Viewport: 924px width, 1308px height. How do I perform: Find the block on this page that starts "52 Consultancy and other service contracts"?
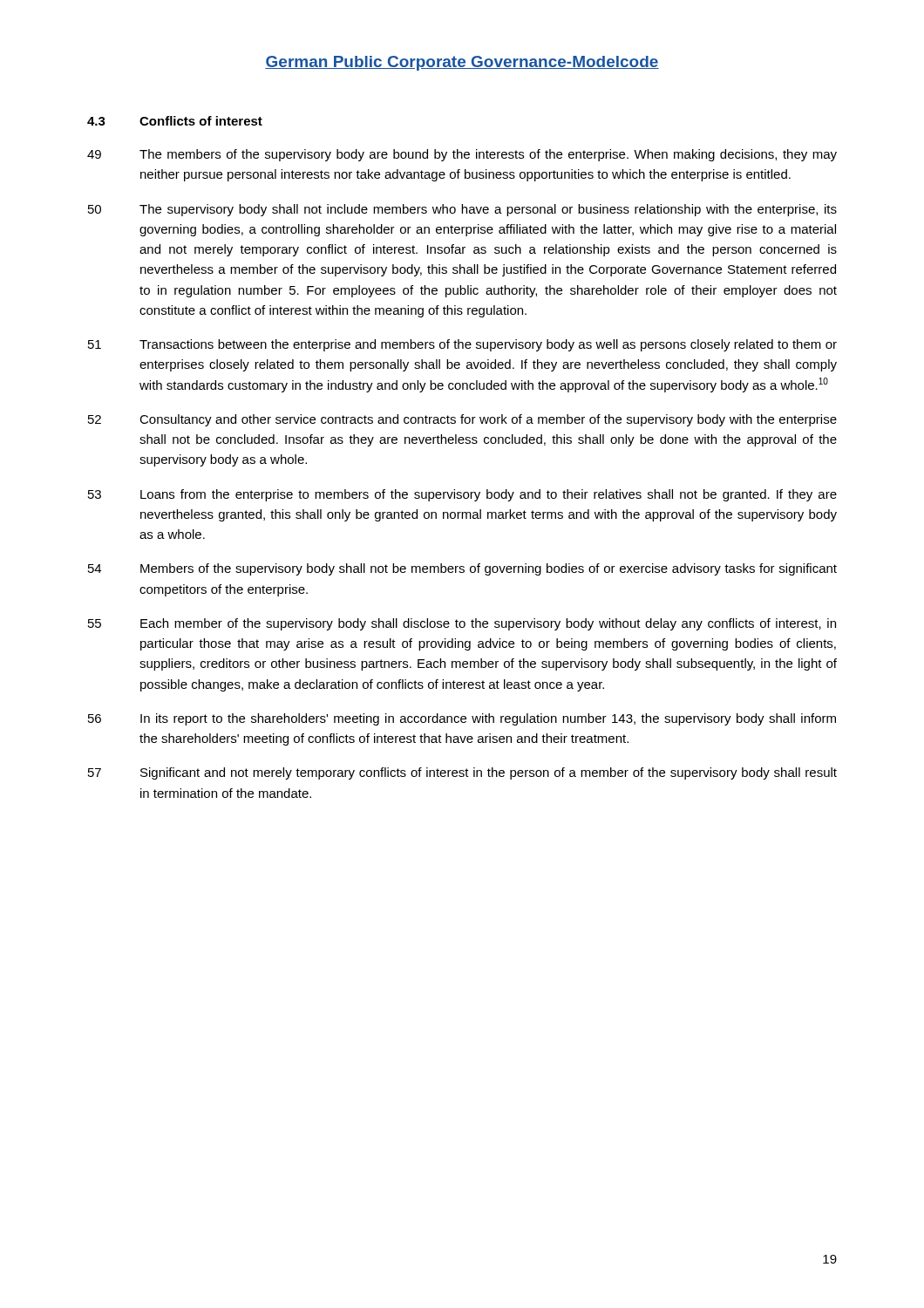[462, 439]
